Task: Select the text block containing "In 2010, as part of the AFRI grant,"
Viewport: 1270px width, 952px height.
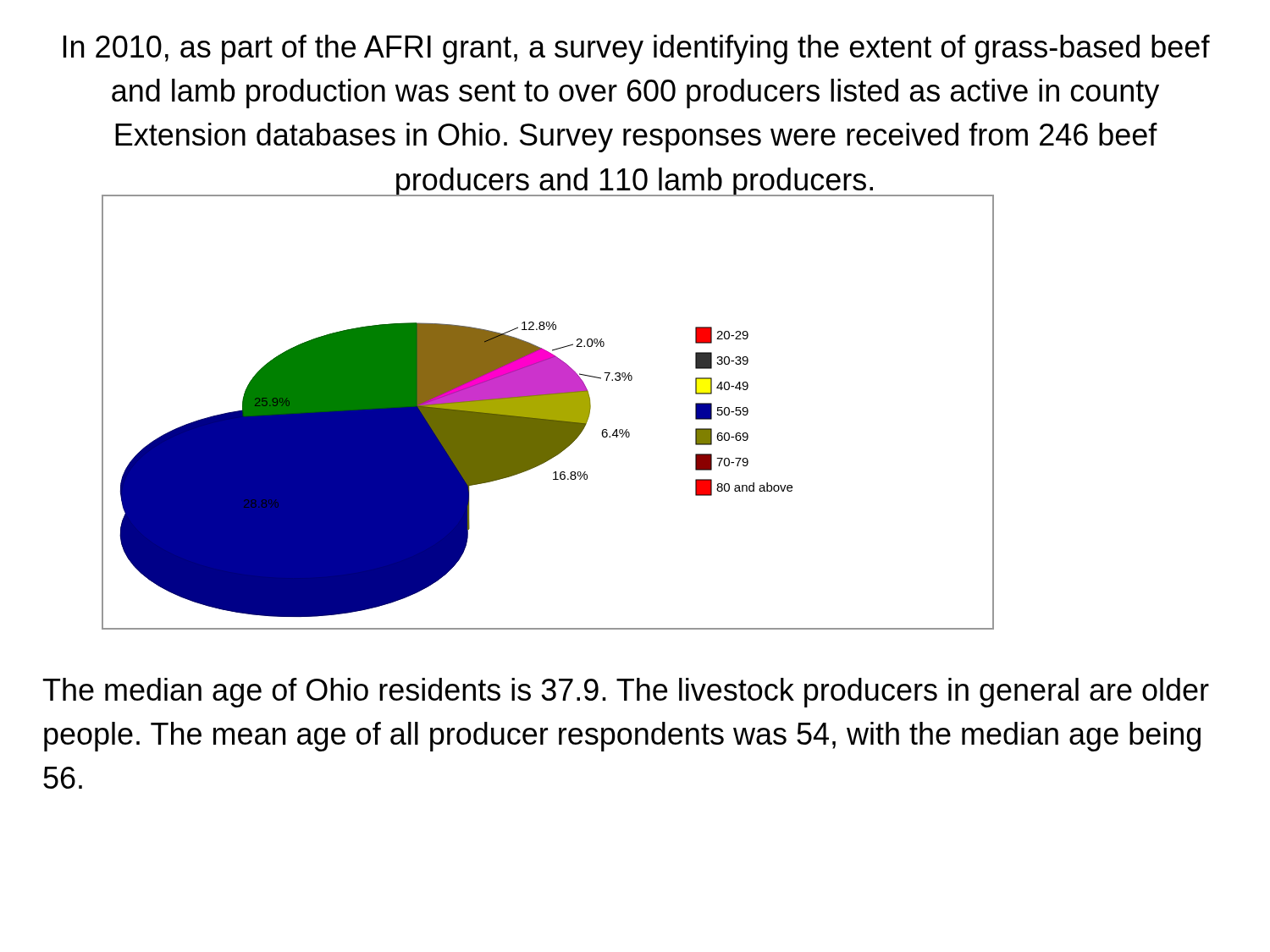Action: [x=635, y=113]
